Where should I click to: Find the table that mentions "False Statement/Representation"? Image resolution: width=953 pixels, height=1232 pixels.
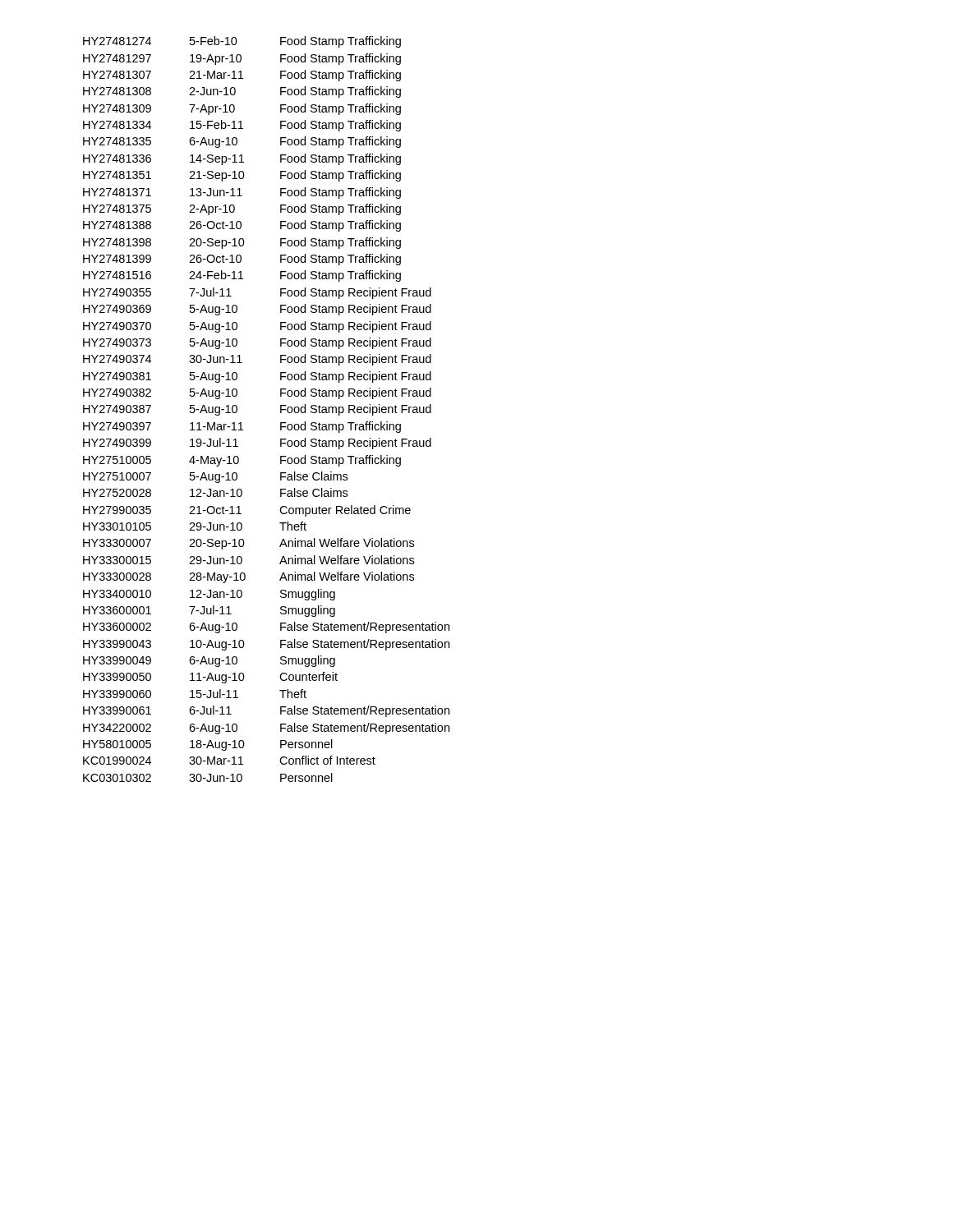320,409
